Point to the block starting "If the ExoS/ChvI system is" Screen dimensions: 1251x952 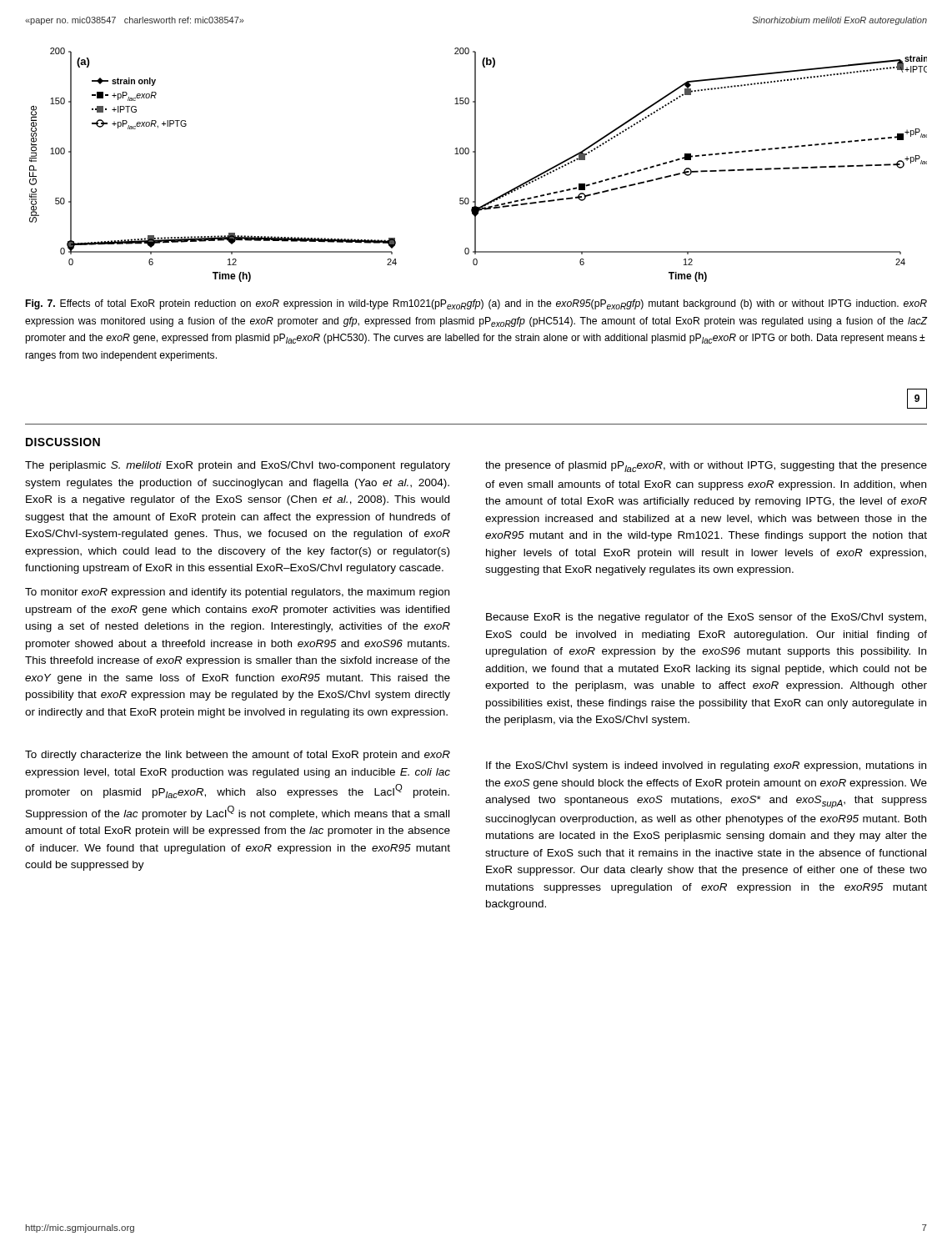click(x=706, y=835)
